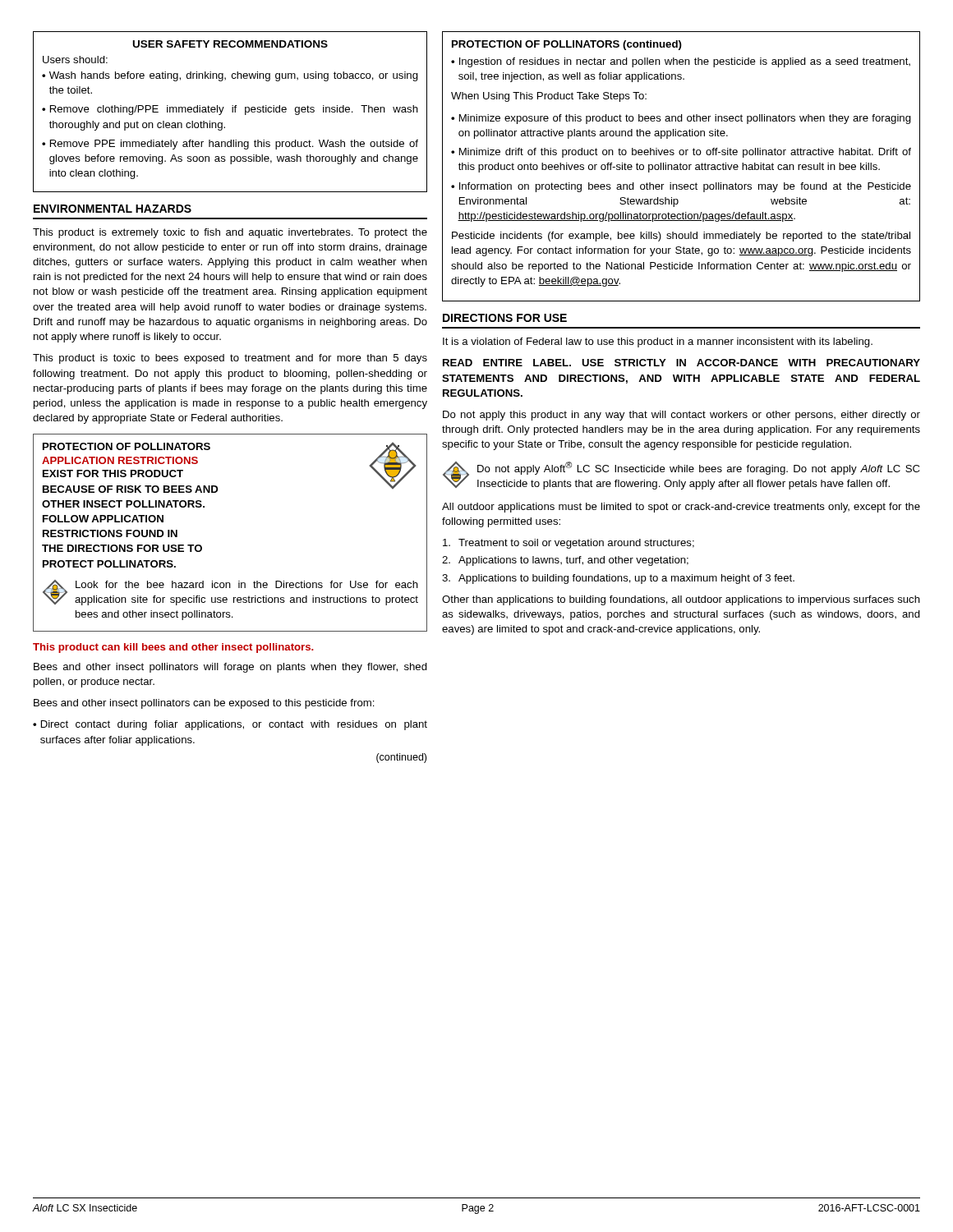The height and width of the screenshot is (1232, 953).
Task: Find the text block starting "All outdoor applications must be limited to"
Action: coord(681,514)
